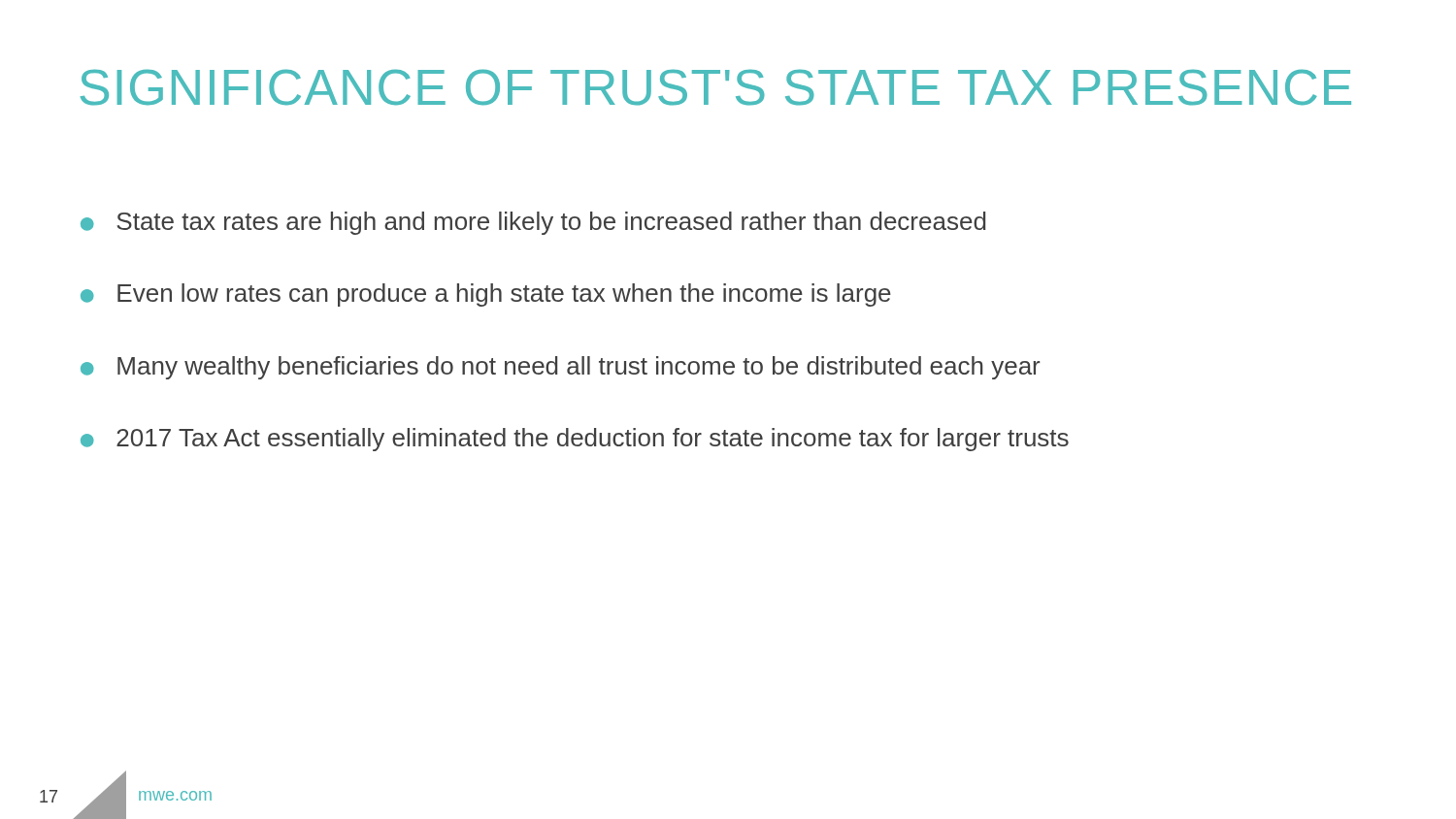Select the title
This screenshot has height=819, width=1456.
(716, 87)
